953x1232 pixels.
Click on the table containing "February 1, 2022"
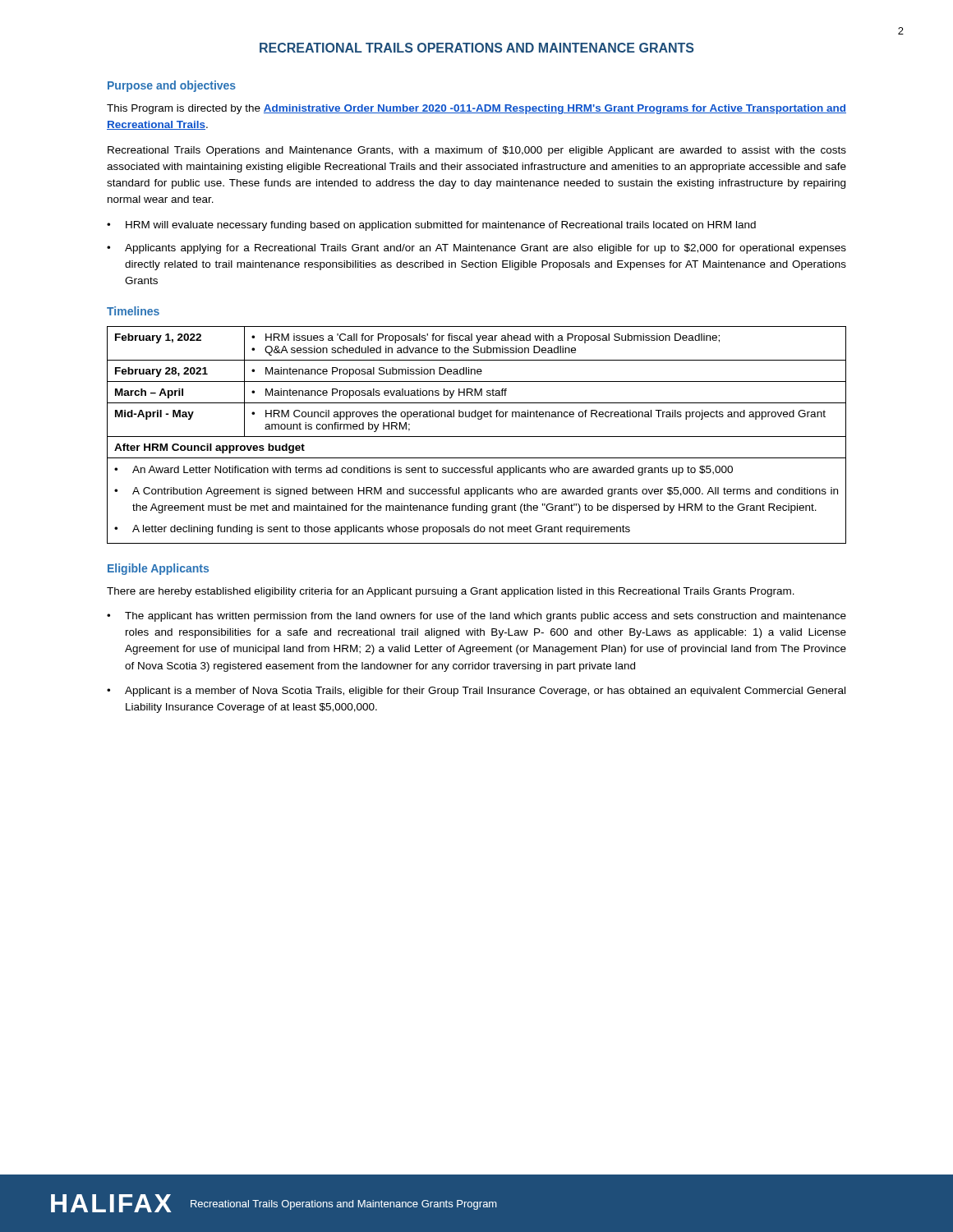[x=476, y=434]
